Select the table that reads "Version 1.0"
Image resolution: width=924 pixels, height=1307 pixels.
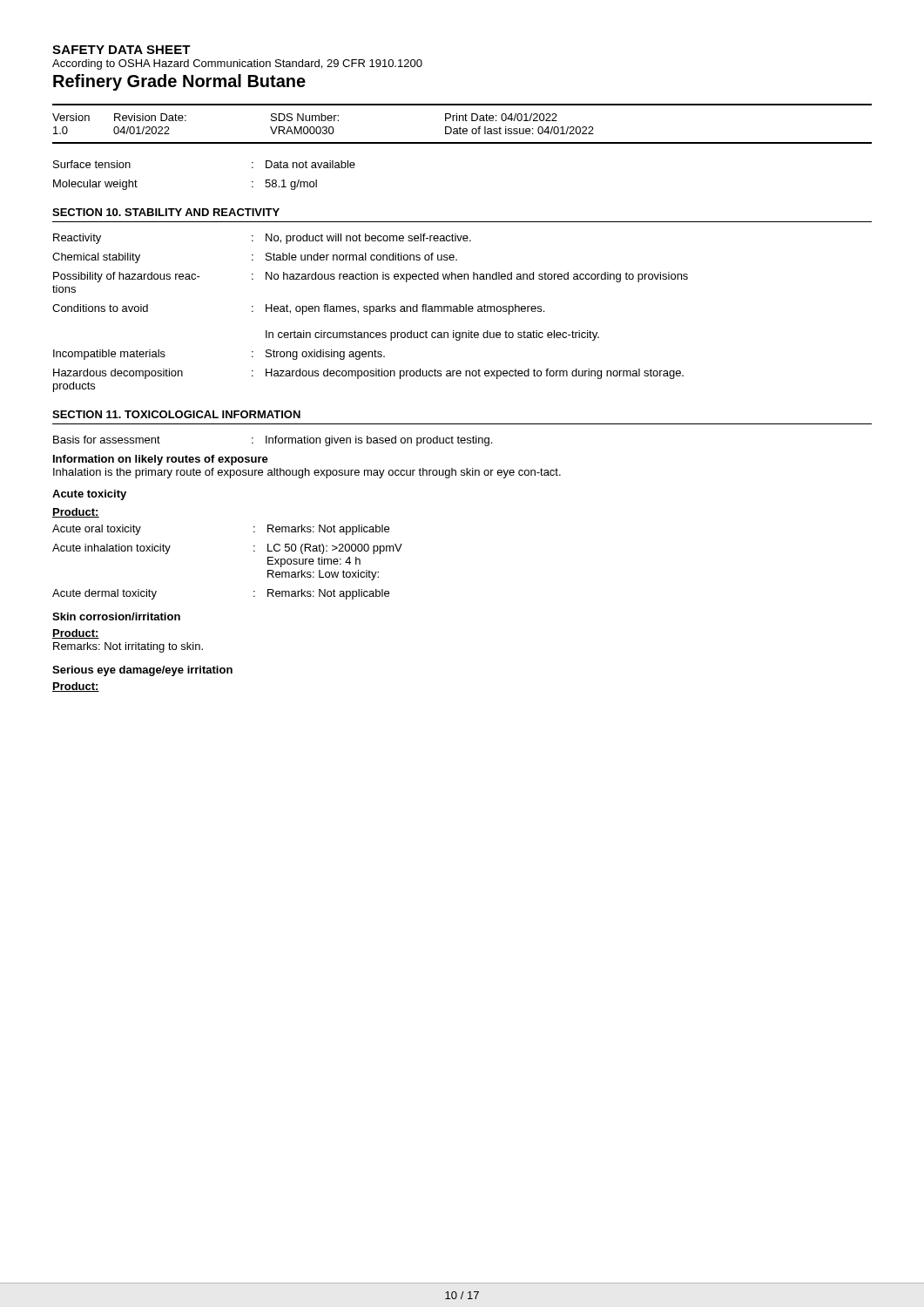462,124
